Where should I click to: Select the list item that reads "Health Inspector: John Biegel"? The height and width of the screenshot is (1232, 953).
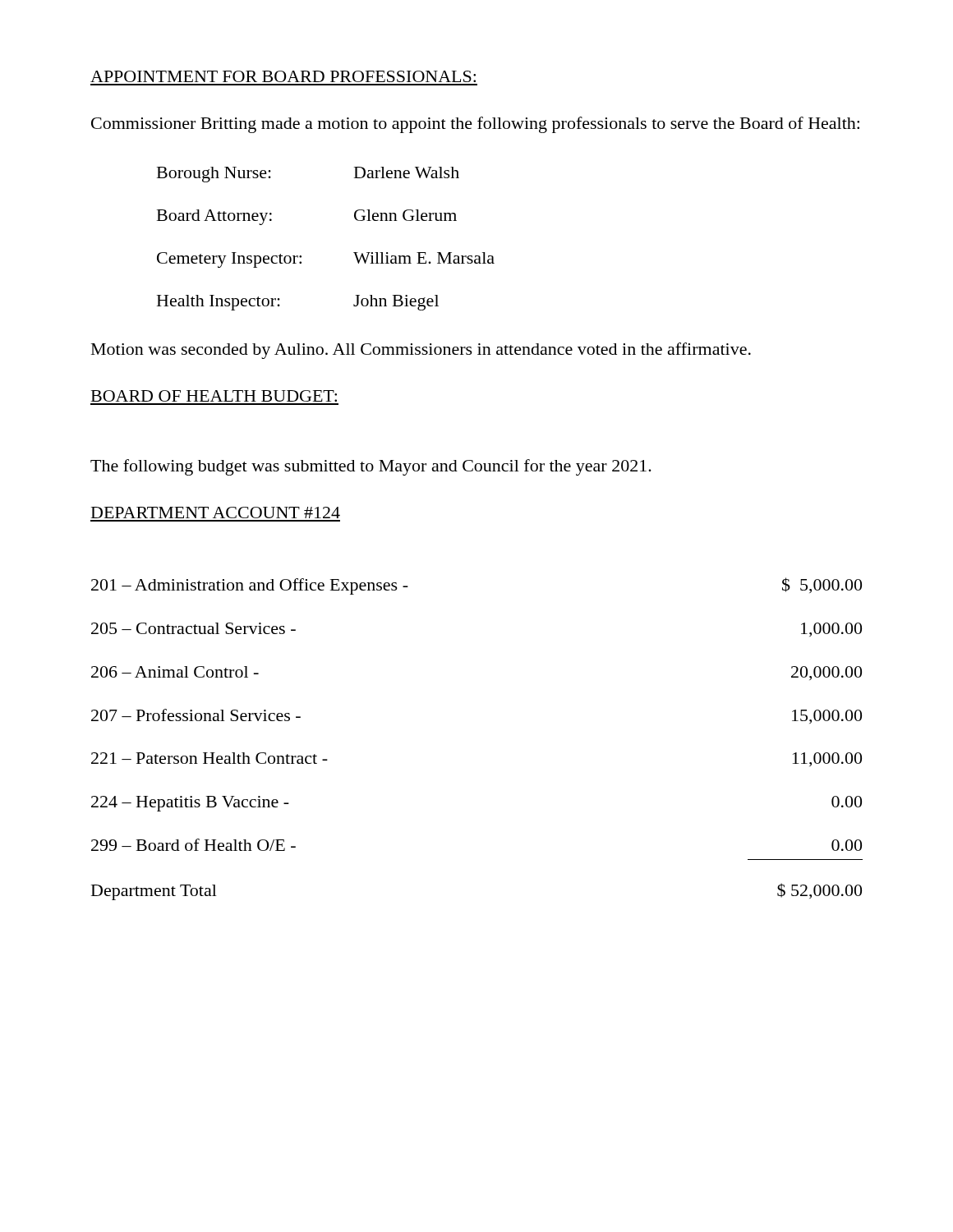point(217,303)
